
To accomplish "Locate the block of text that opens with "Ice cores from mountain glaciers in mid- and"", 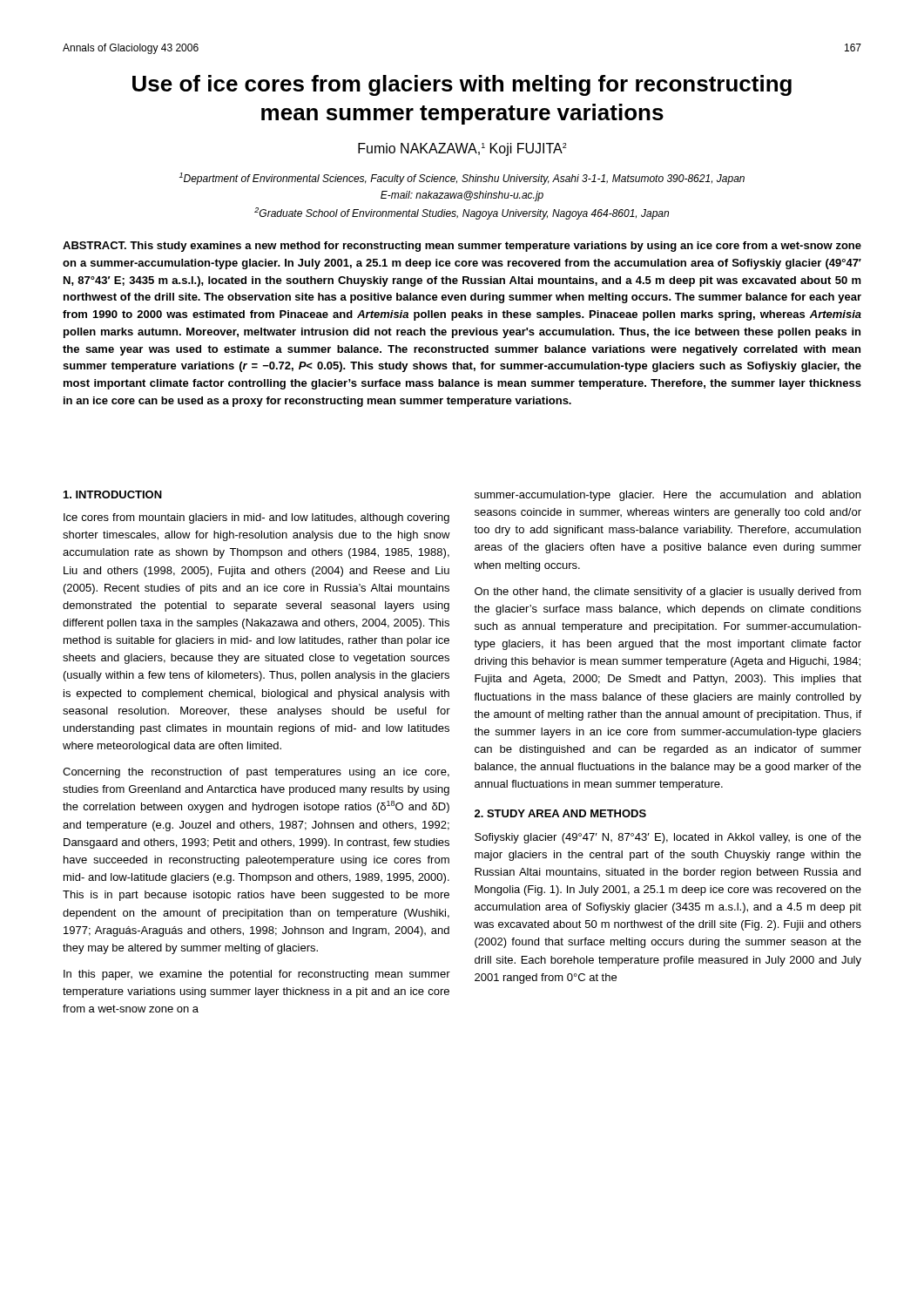I will pyautogui.click(x=256, y=763).
